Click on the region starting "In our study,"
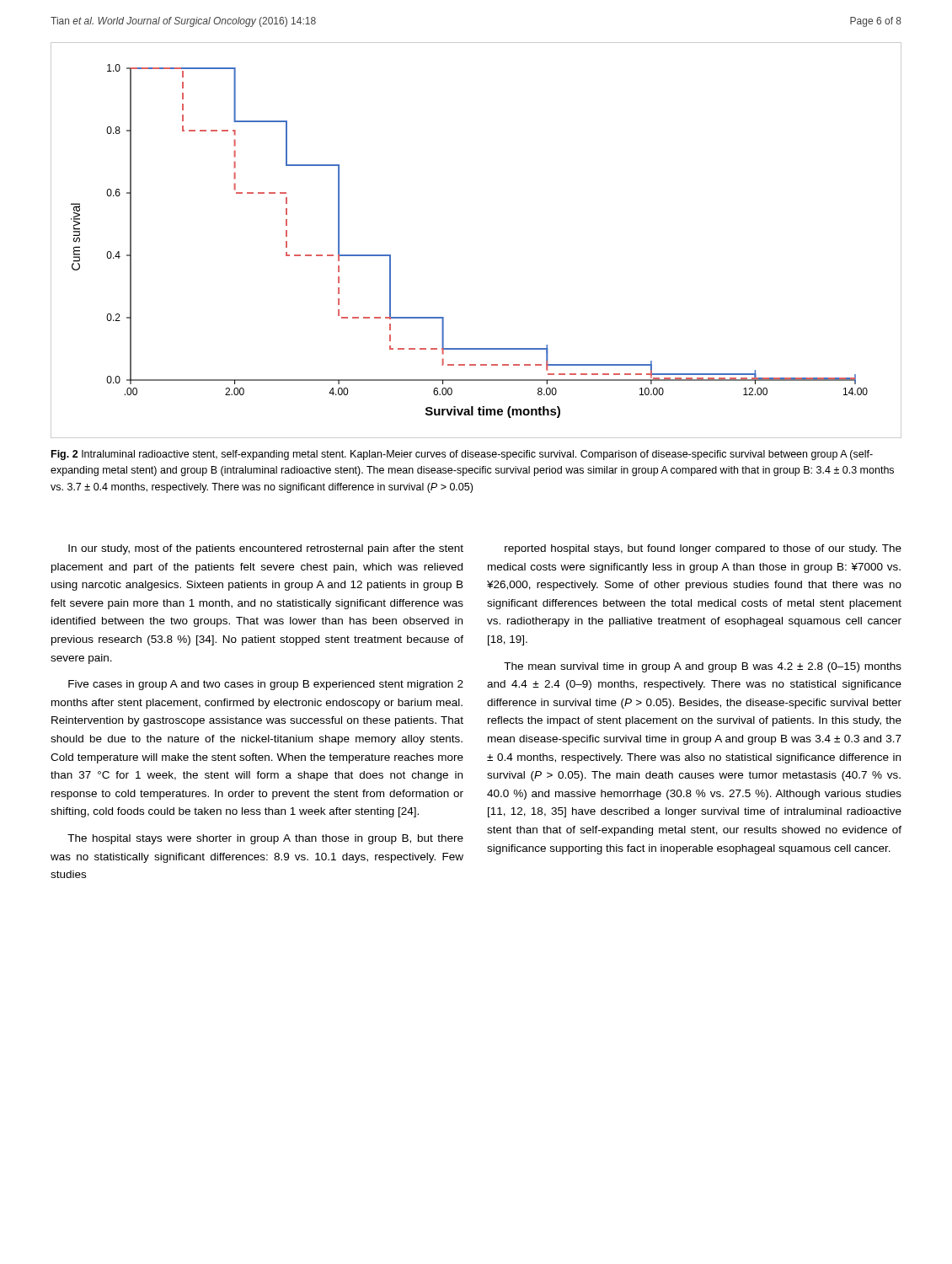 pos(257,603)
